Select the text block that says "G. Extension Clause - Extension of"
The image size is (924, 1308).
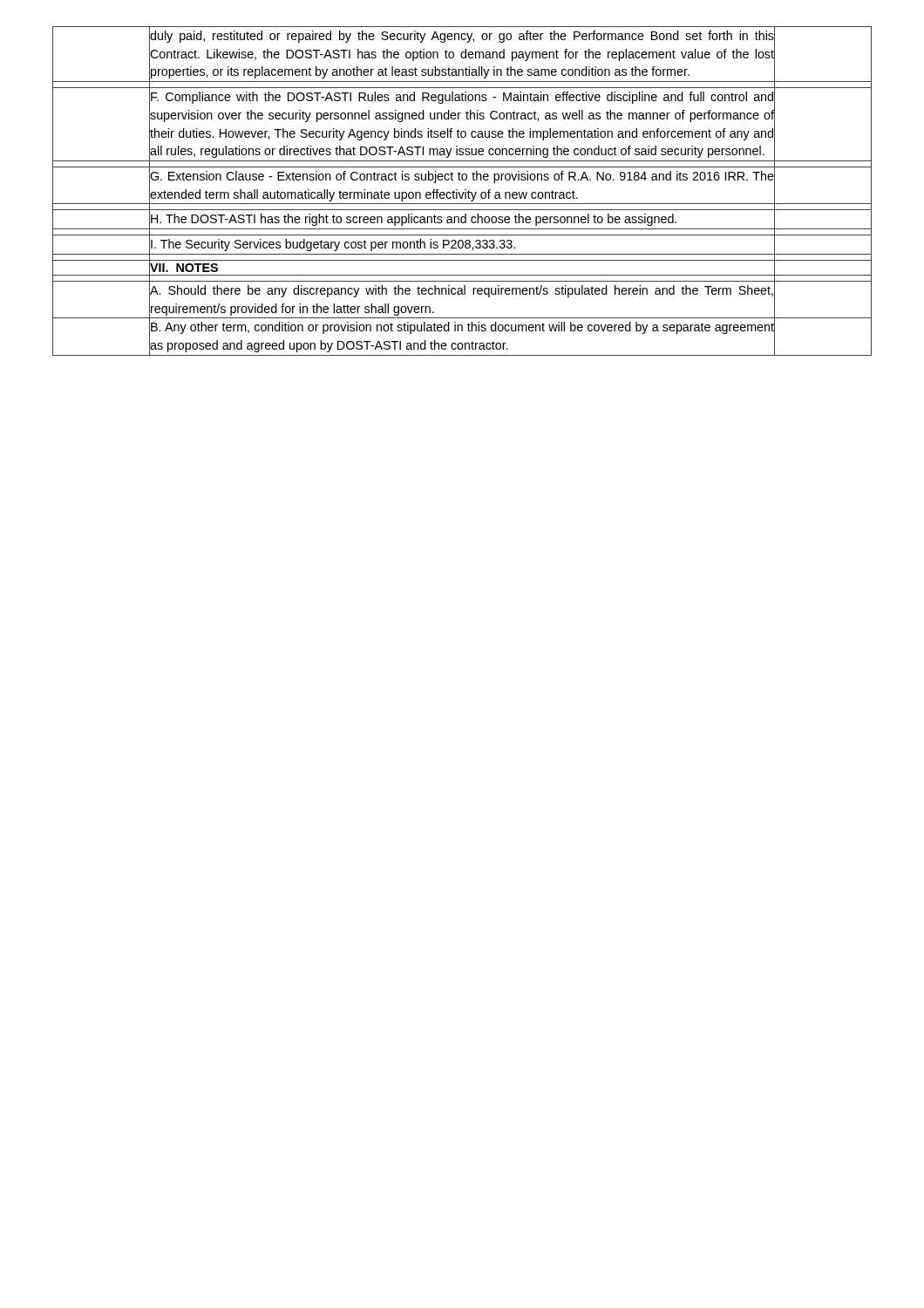(x=462, y=185)
